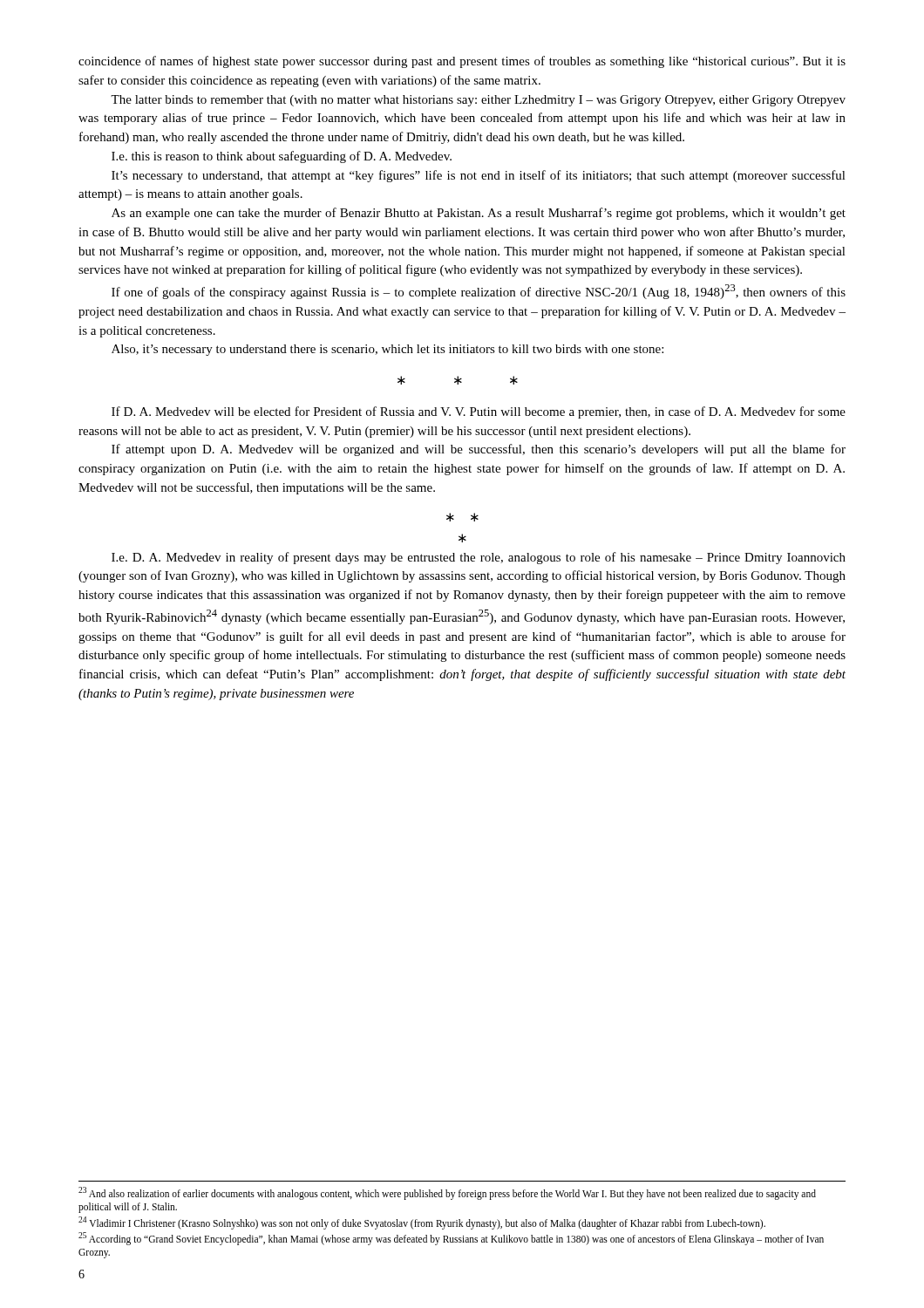Click the passage that begins "If attempt upon D. A. Medvedev will"
Image resolution: width=924 pixels, height=1308 pixels.
[x=462, y=469]
